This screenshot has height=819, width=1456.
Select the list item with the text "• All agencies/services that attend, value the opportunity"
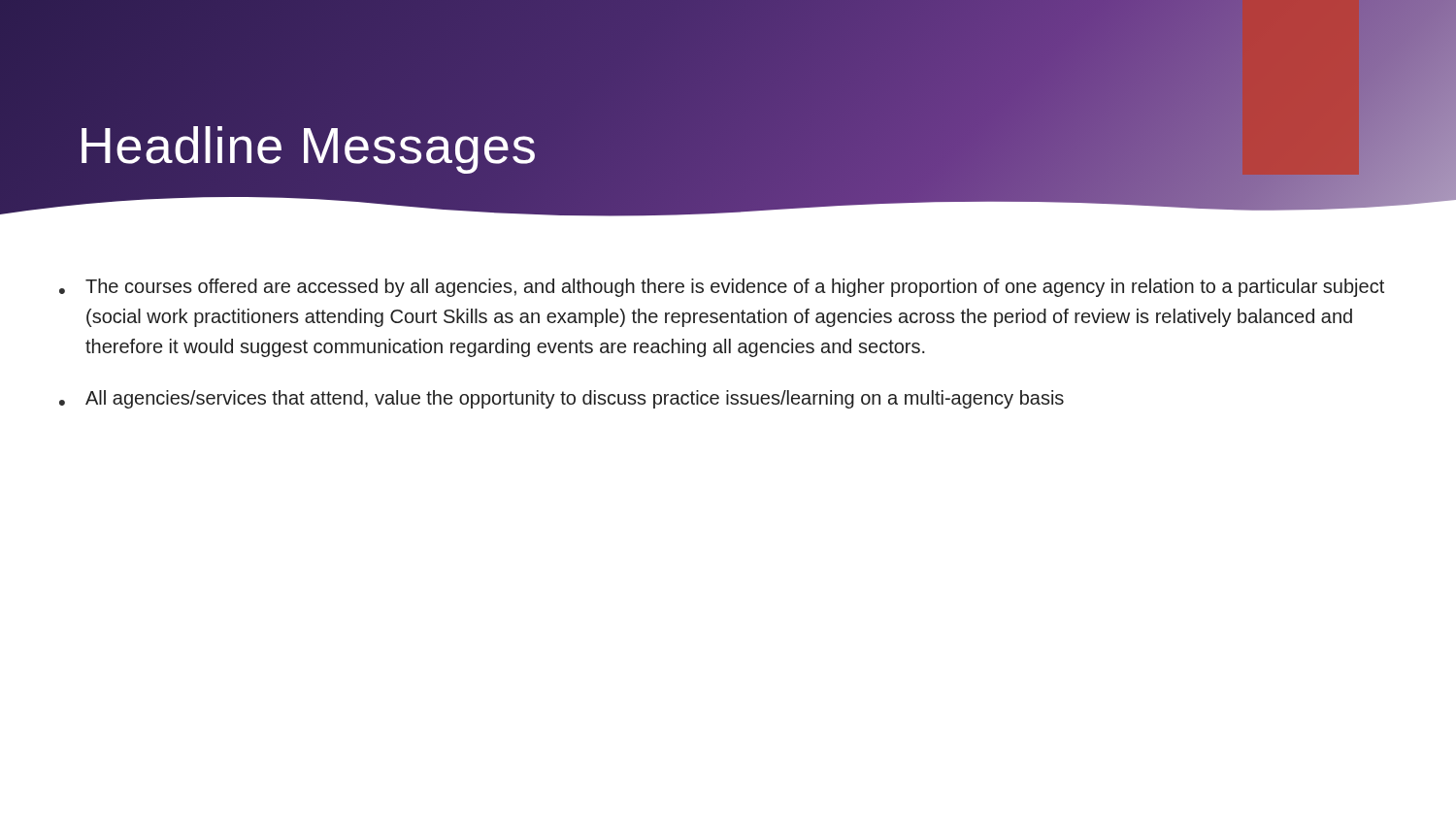pos(728,401)
